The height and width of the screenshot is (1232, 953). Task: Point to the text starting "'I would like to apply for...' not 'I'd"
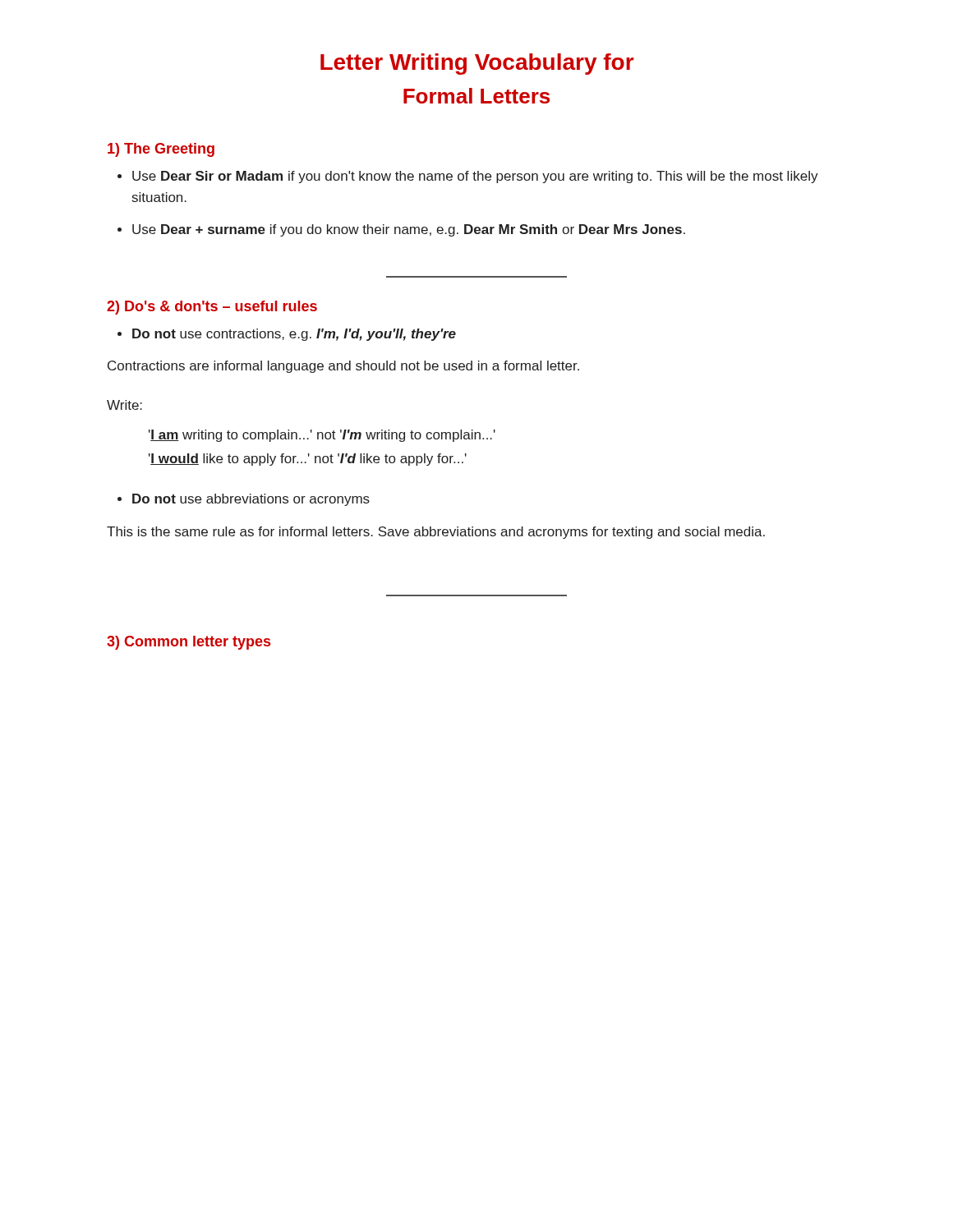click(307, 458)
